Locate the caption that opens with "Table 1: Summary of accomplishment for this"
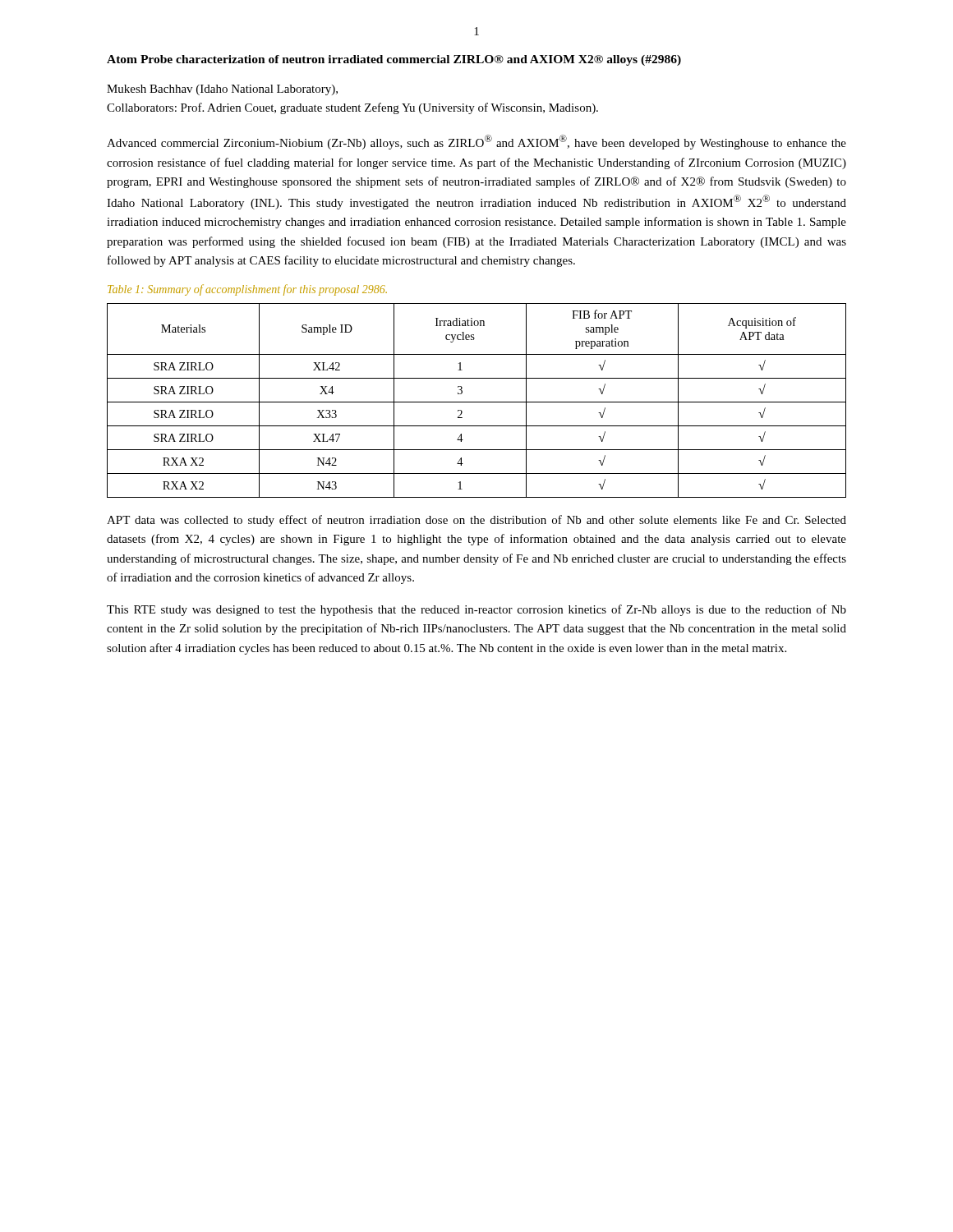953x1232 pixels. [x=247, y=290]
